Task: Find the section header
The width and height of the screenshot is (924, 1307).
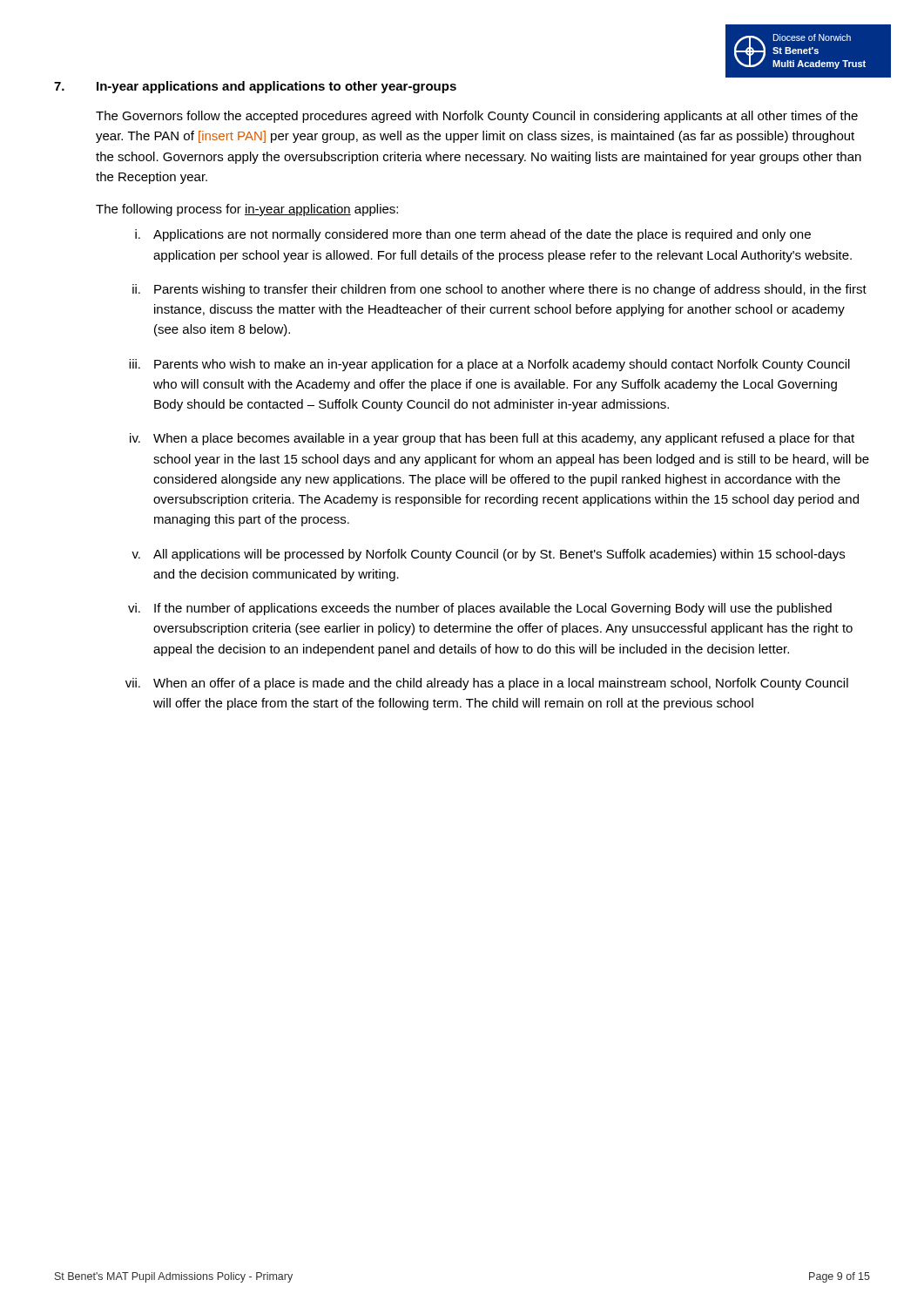Action: 255,86
